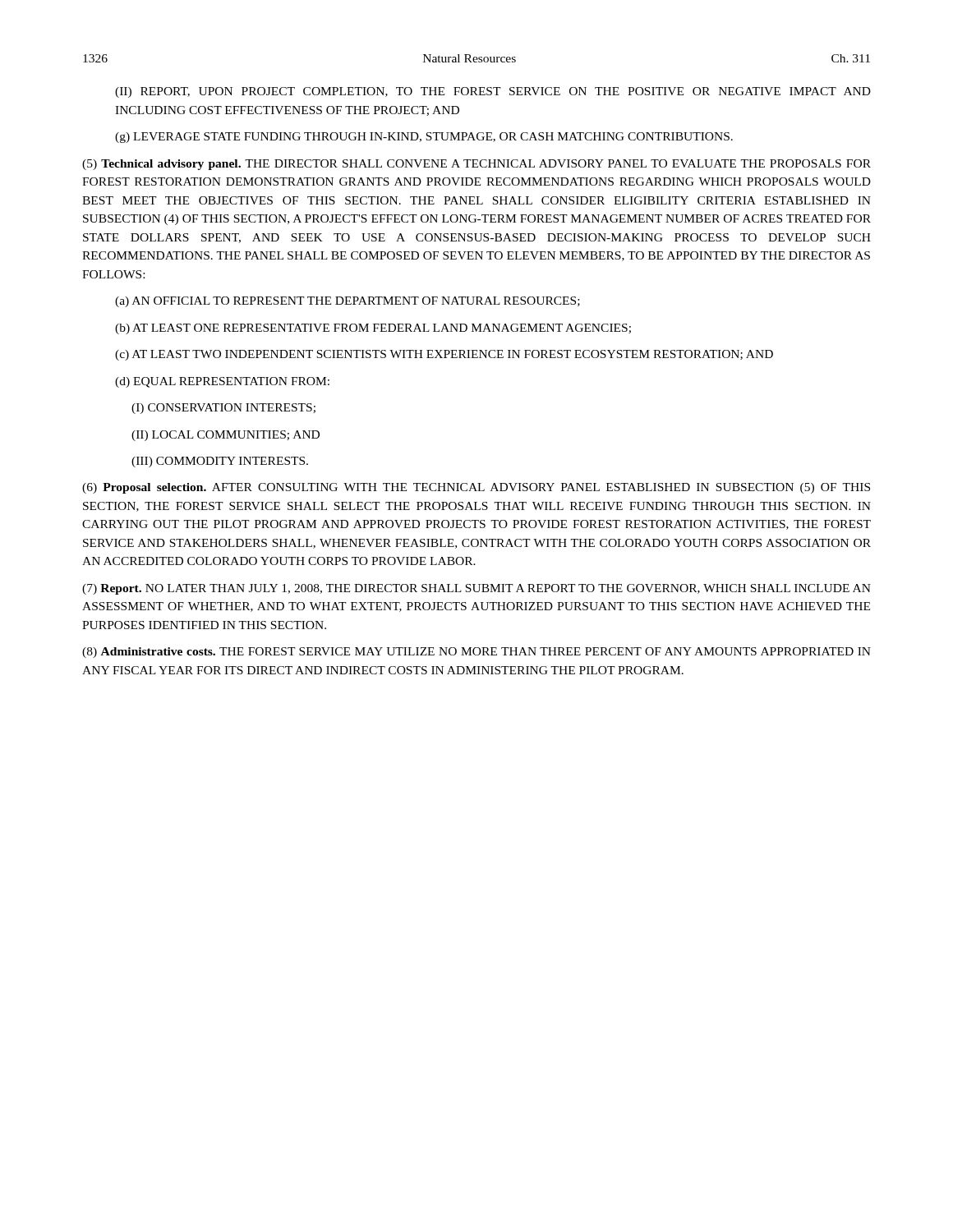This screenshot has height=1232, width=953.
Task: Locate the text "(III) Commodity interests."
Action: (220, 460)
